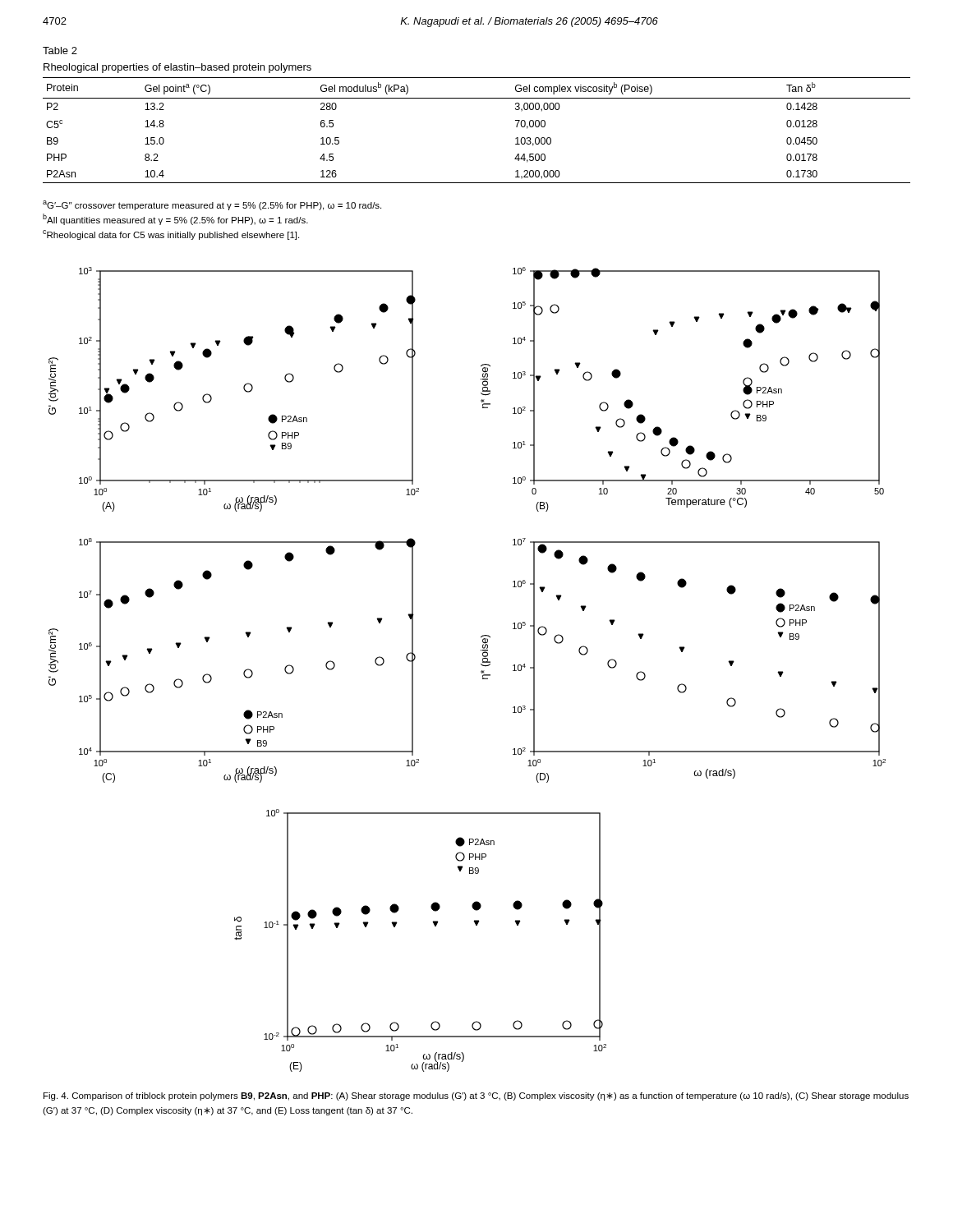The width and height of the screenshot is (953, 1232).
Task: Click on the element starting "cRheological data for C5 was initially published"
Action: tap(171, 234)
